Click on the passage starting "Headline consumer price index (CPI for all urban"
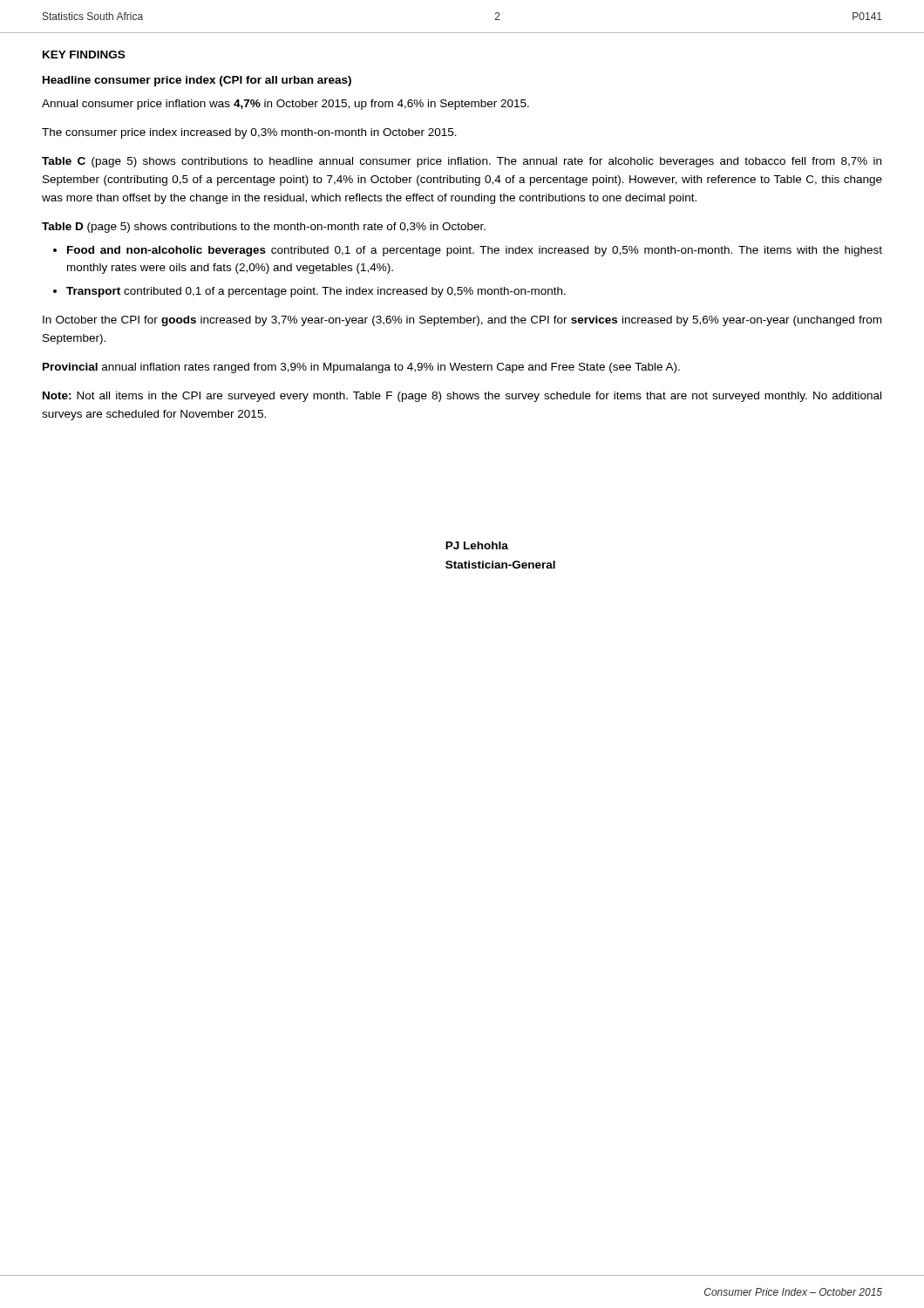This screenshot has height=1308, width=924. point(197,80)
